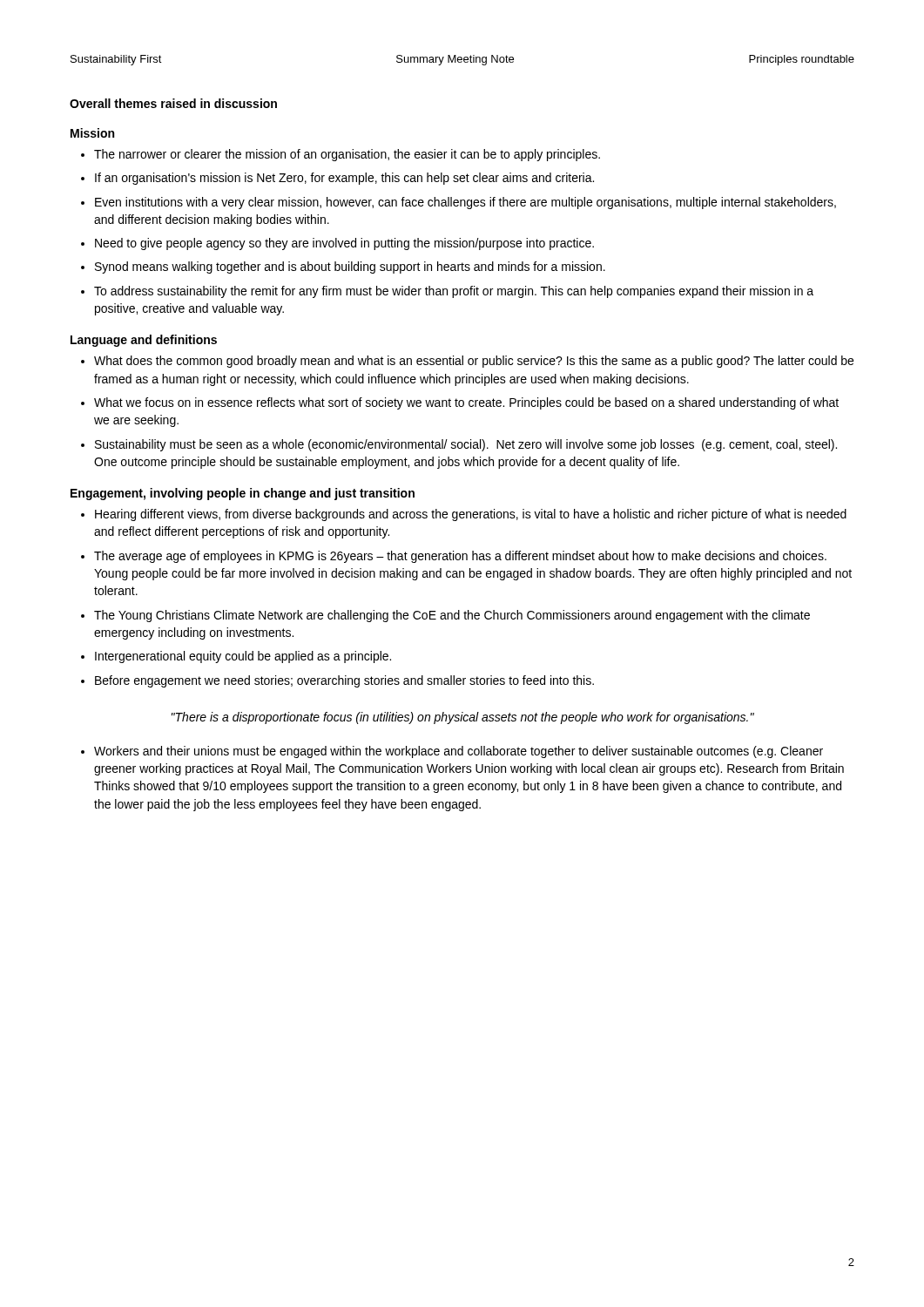
Task: Navigate to the element starting "If an organisation's mission is Net Zero, for"
Action: coord(462,178)
